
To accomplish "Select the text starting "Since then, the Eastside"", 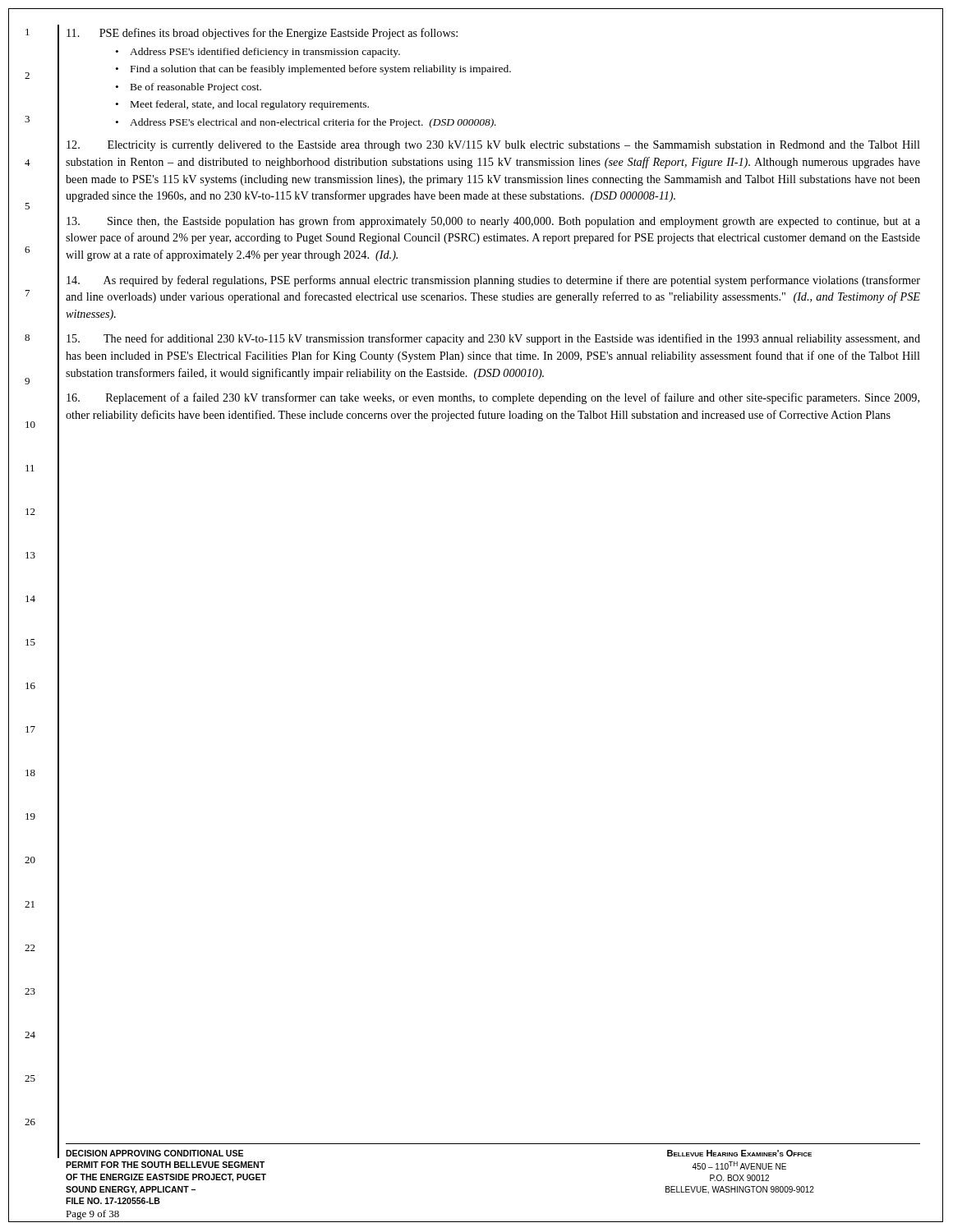I will [x=493, y=237].
